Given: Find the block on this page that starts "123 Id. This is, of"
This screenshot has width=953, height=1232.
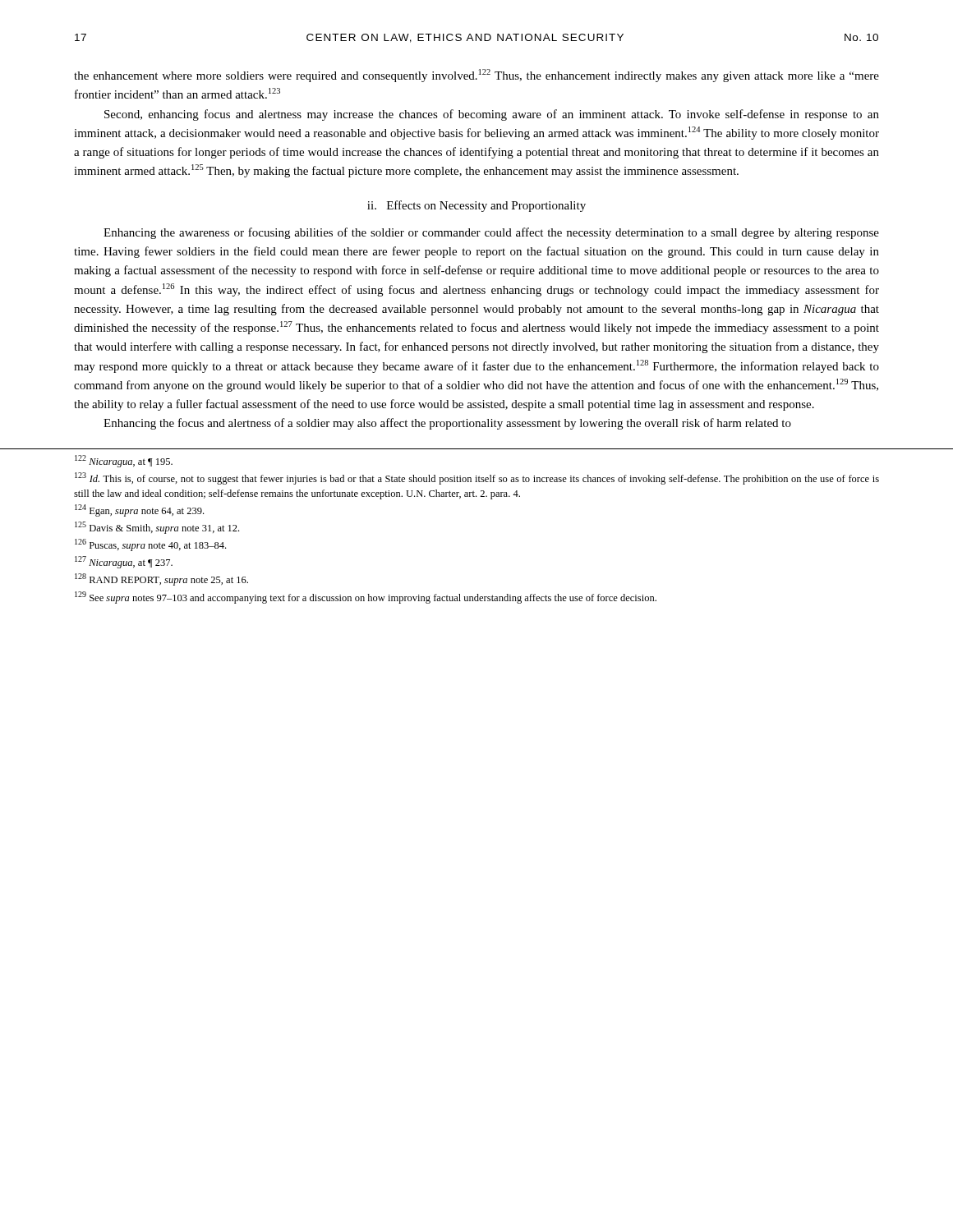Looking at the screenshot, I should [x=476, y=485].
